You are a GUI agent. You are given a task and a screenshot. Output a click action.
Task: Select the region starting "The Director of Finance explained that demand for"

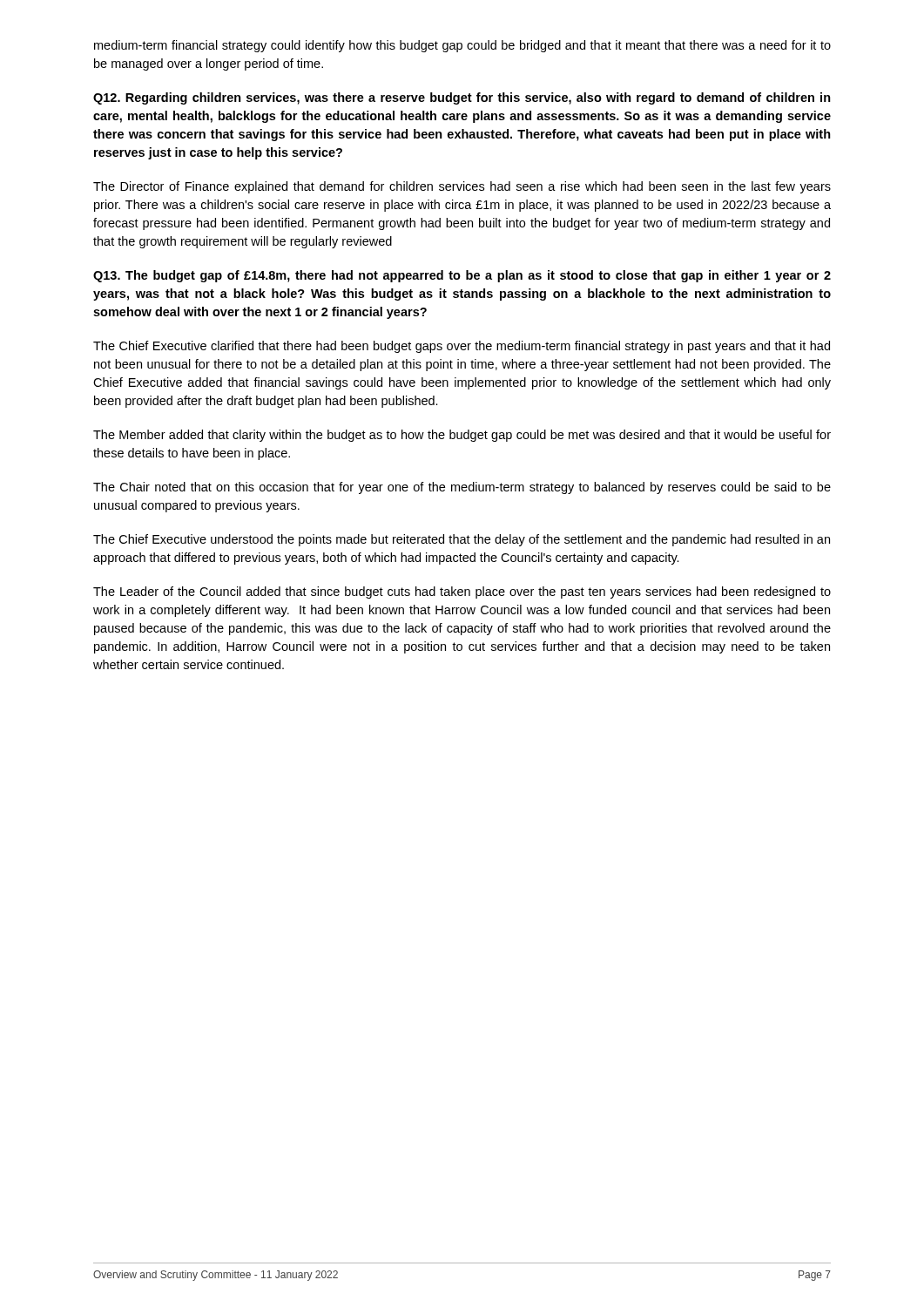462,214
